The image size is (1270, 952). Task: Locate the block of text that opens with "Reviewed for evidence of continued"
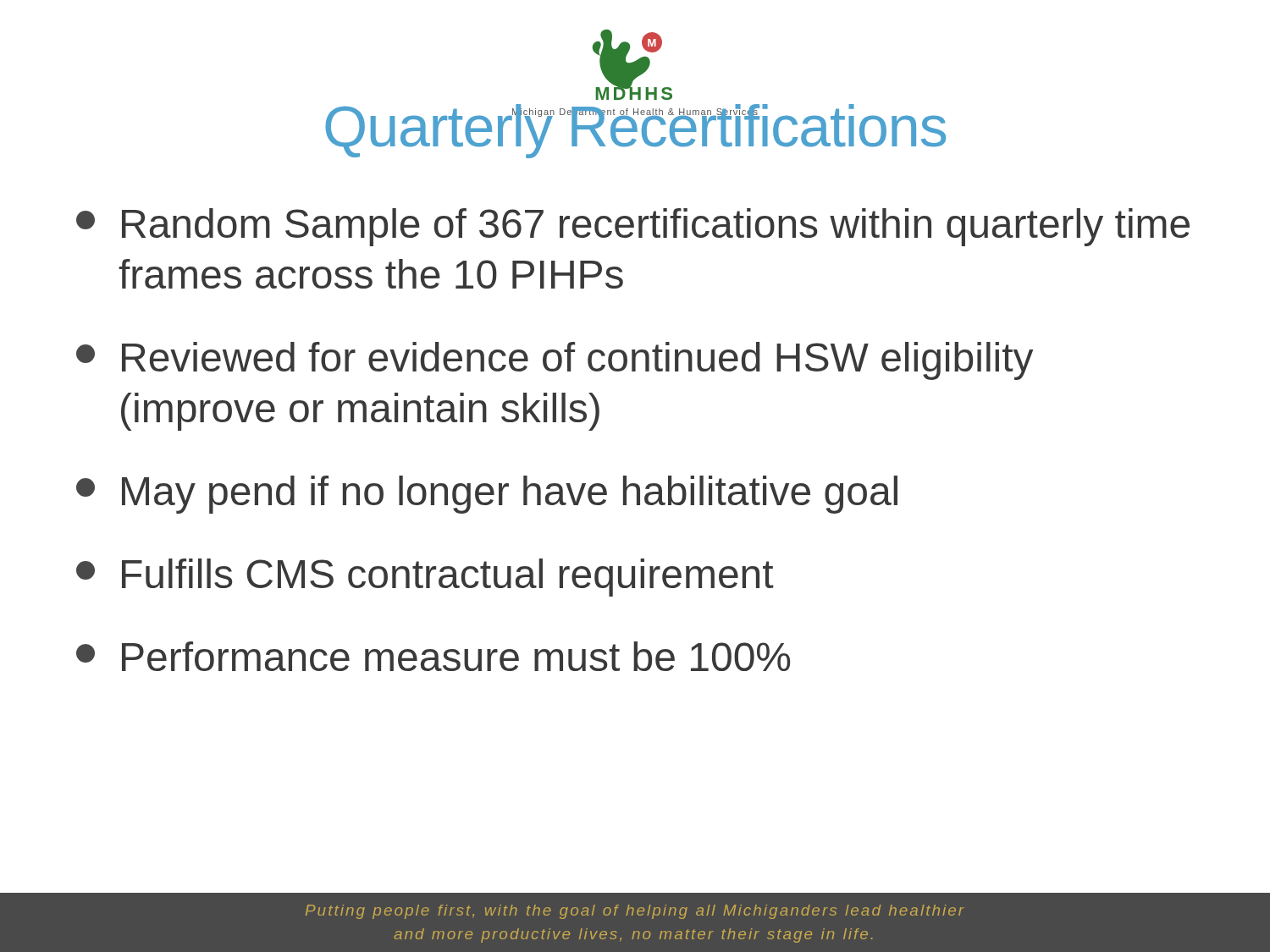point(635,383)
